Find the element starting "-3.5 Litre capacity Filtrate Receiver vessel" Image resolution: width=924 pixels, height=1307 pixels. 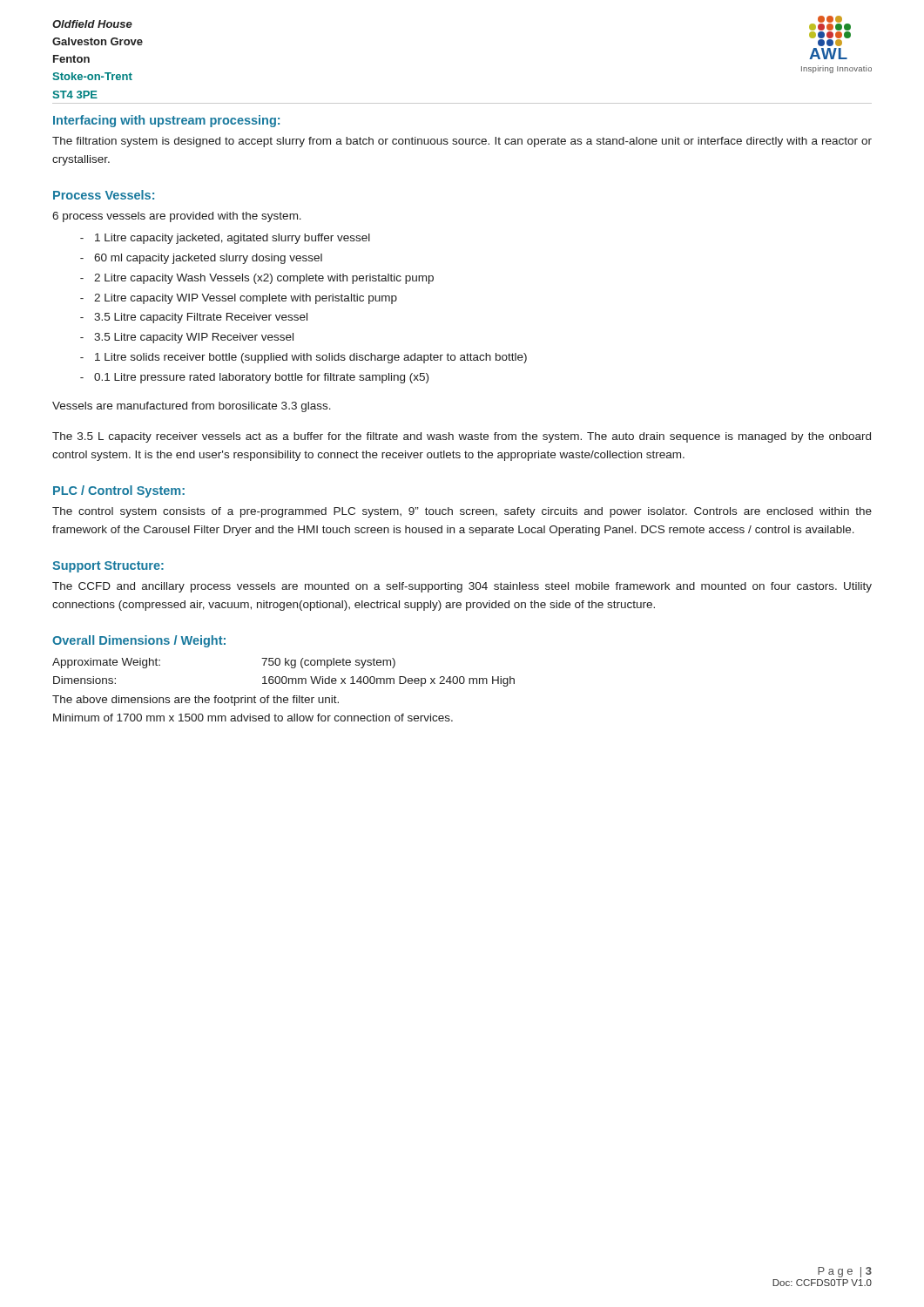point(194,318)
